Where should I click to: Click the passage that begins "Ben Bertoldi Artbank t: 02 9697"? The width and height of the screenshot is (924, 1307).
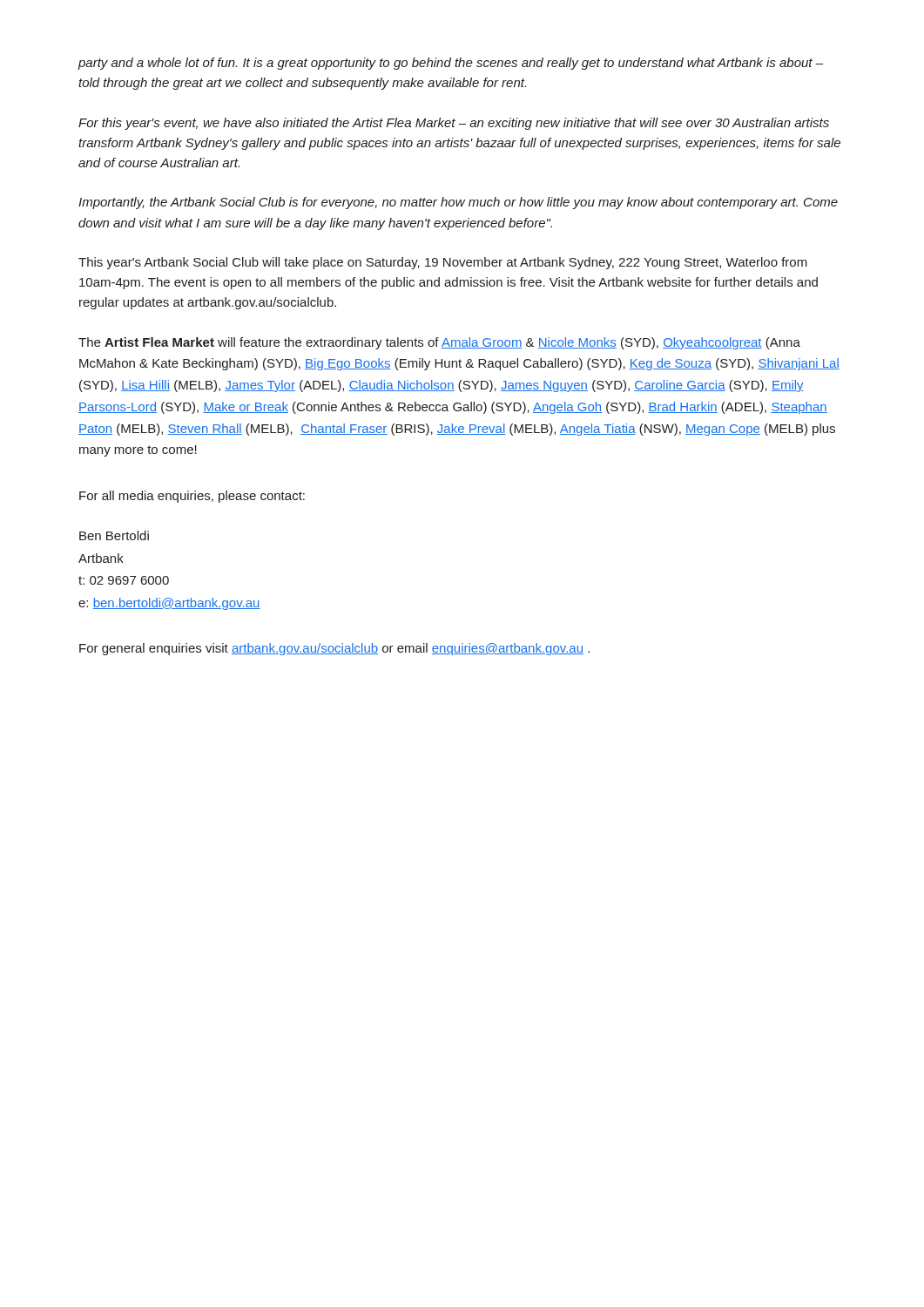(114, 535)
